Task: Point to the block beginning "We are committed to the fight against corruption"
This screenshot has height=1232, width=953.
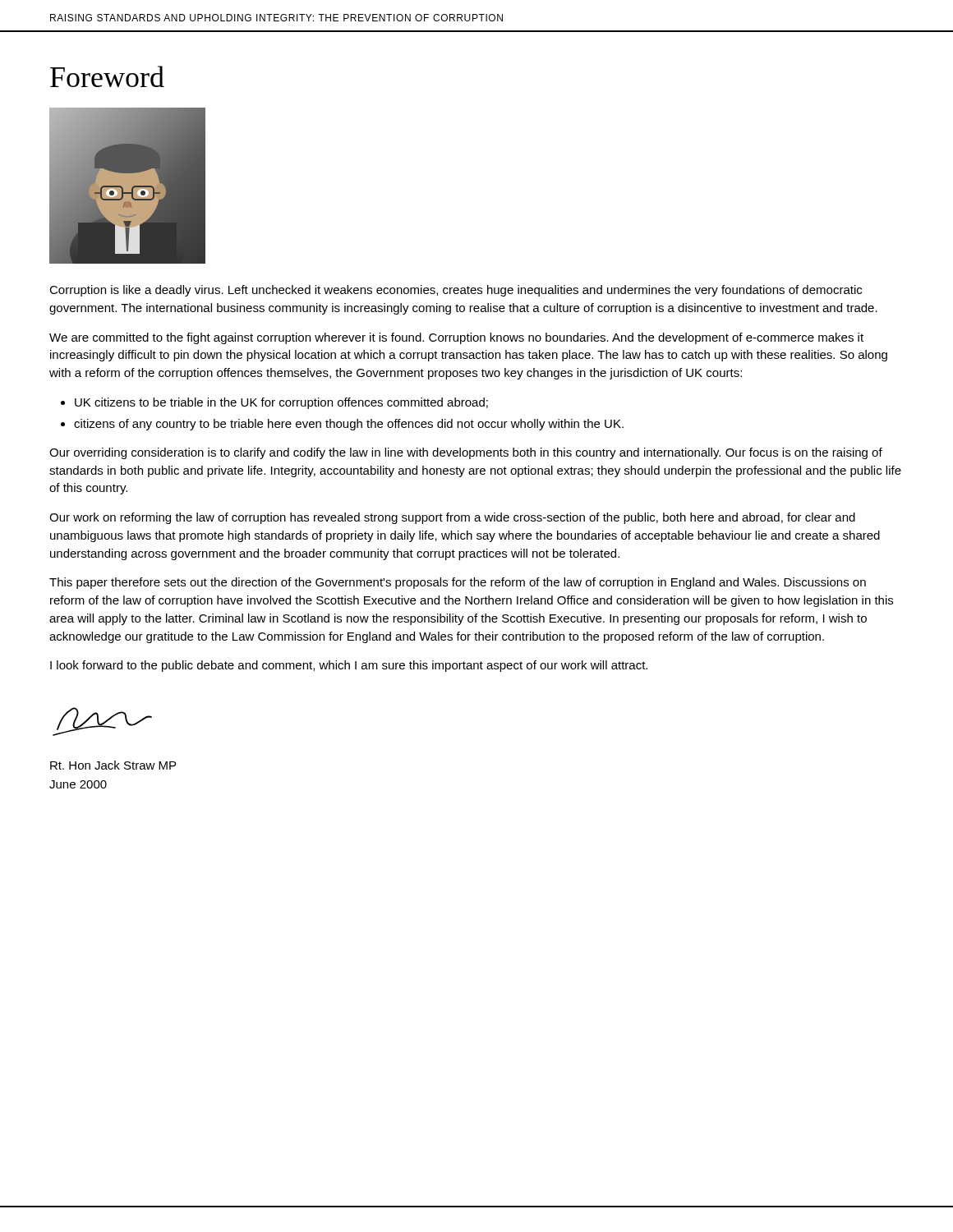Action: pos(469,355)
